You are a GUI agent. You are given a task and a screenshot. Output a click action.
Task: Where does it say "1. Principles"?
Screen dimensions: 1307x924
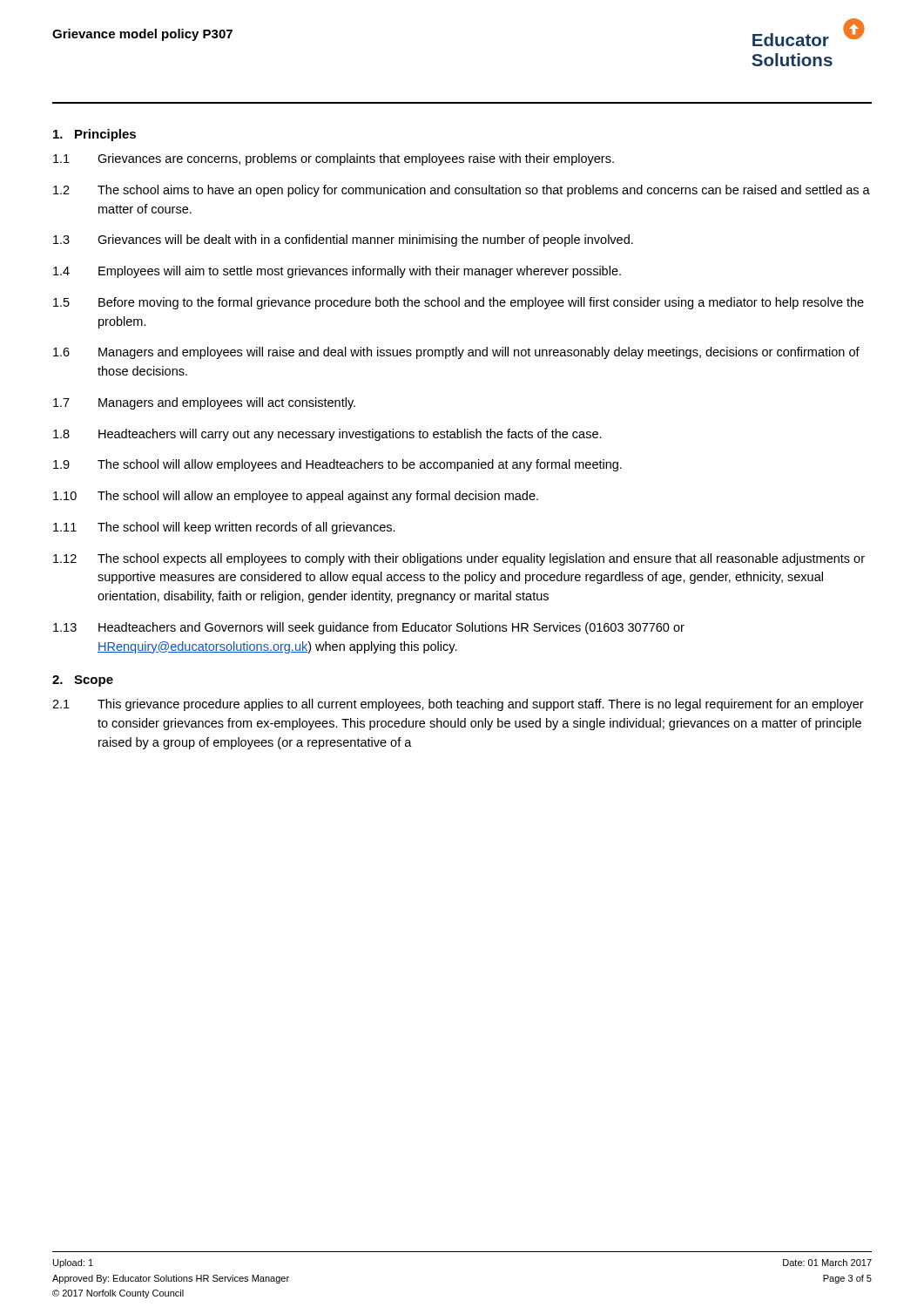(94, 134)
